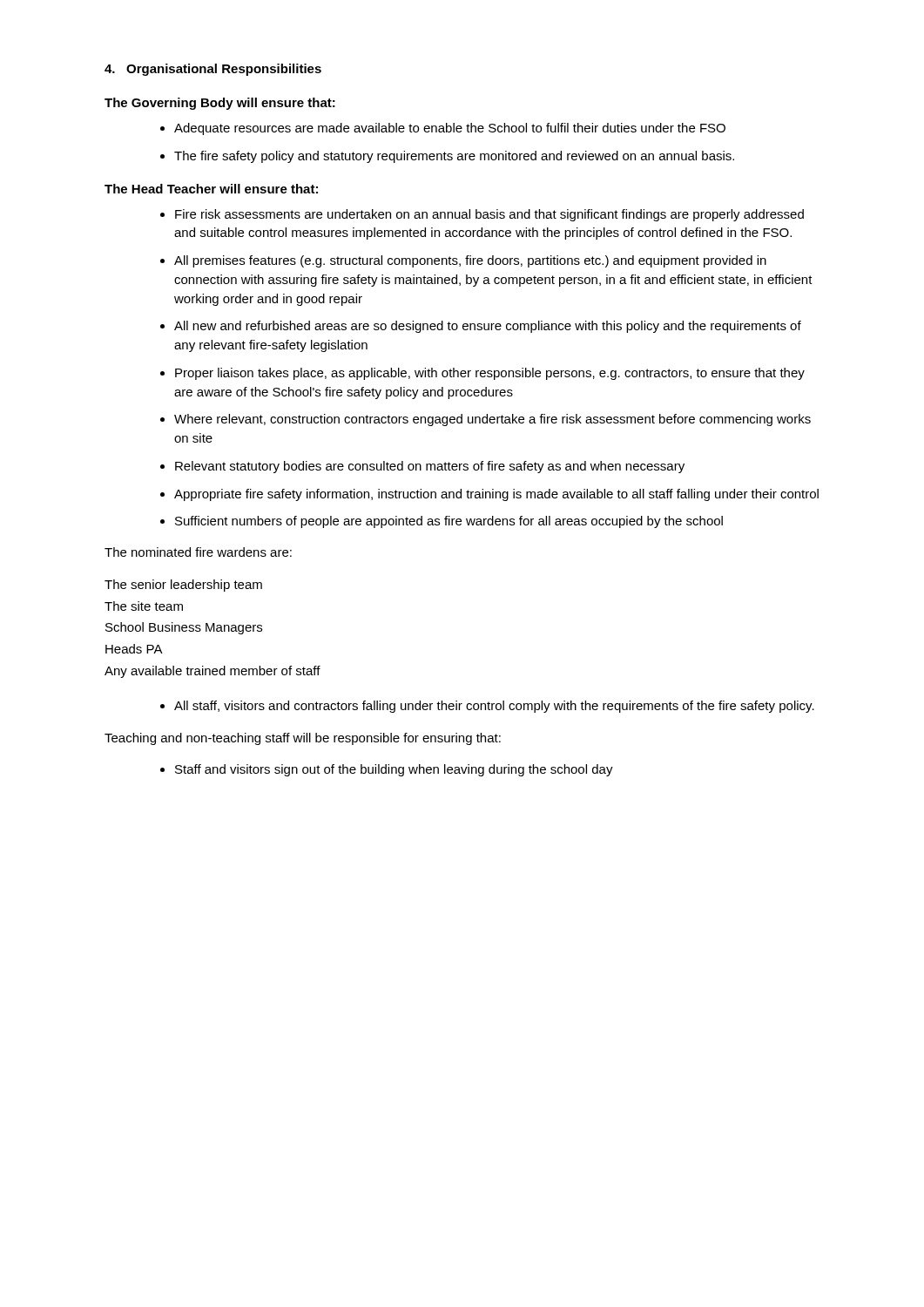The width and height of the screenshot is (924, 1307).
Task: Point to the block beginning "All premises features"
Action: [493, 279]
